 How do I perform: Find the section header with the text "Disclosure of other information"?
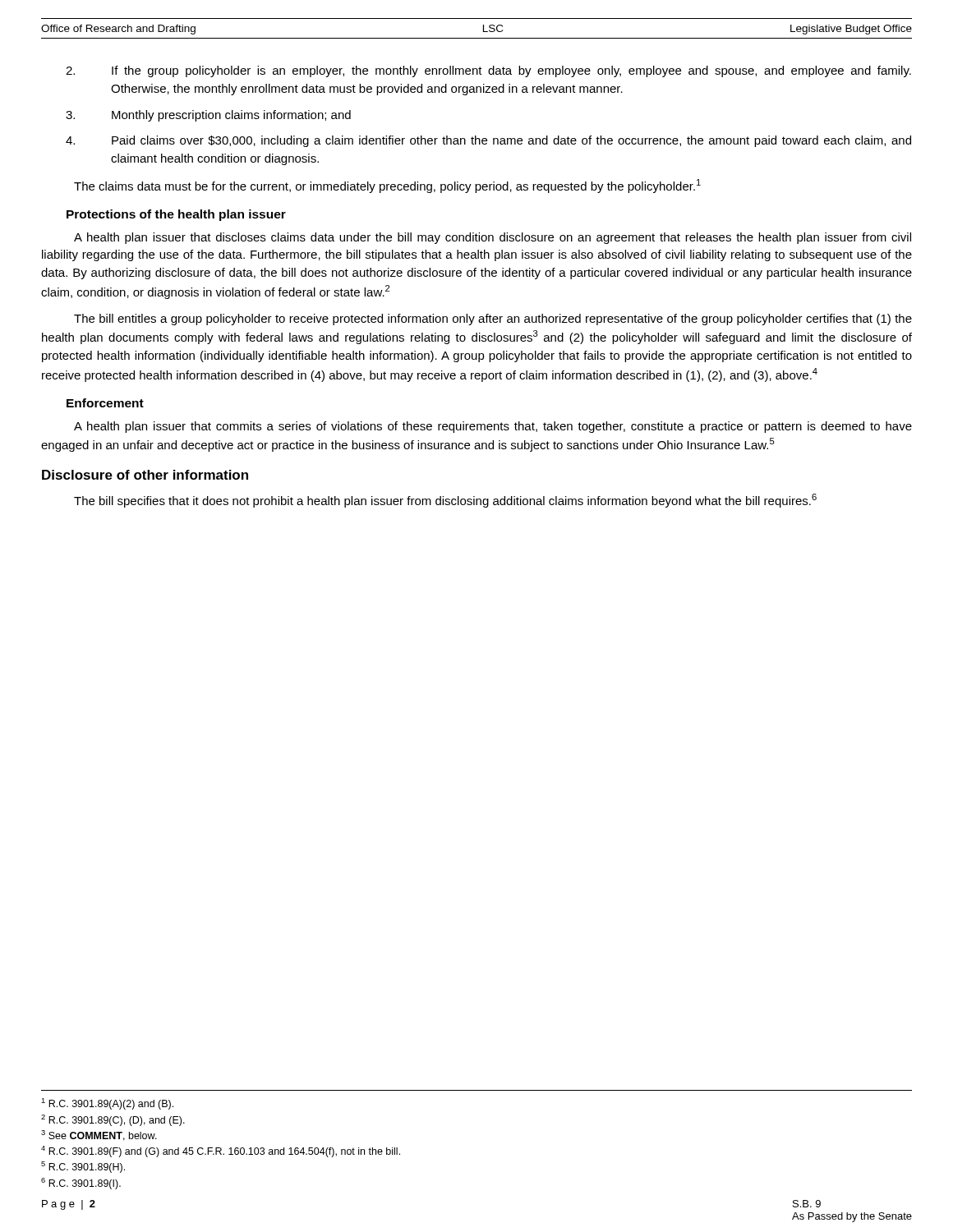click(x=145, y=475)
